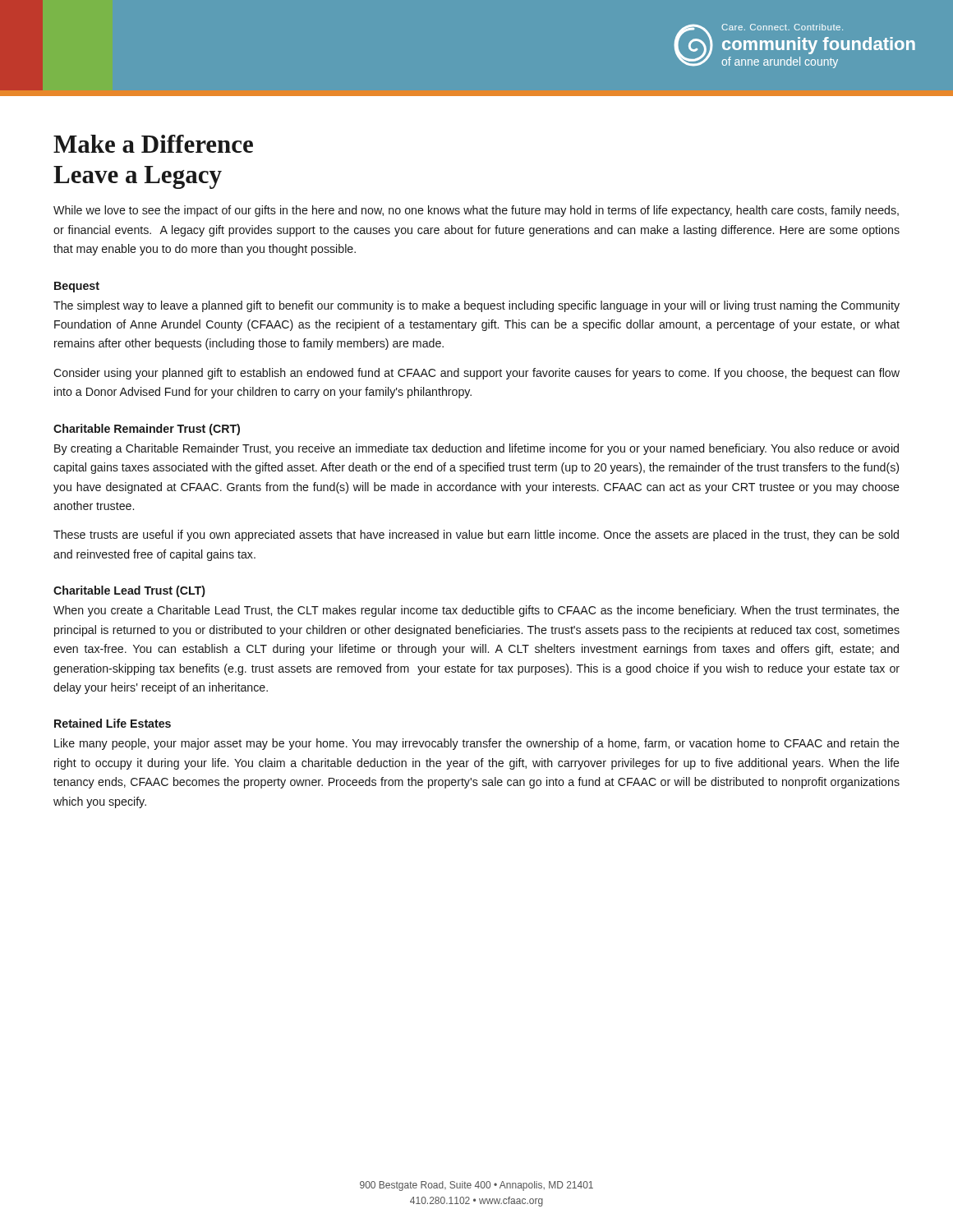Where is the passage that starts "These trusts are useful"?
Screen dimensions: 1232x953
[x=476, y=545]
